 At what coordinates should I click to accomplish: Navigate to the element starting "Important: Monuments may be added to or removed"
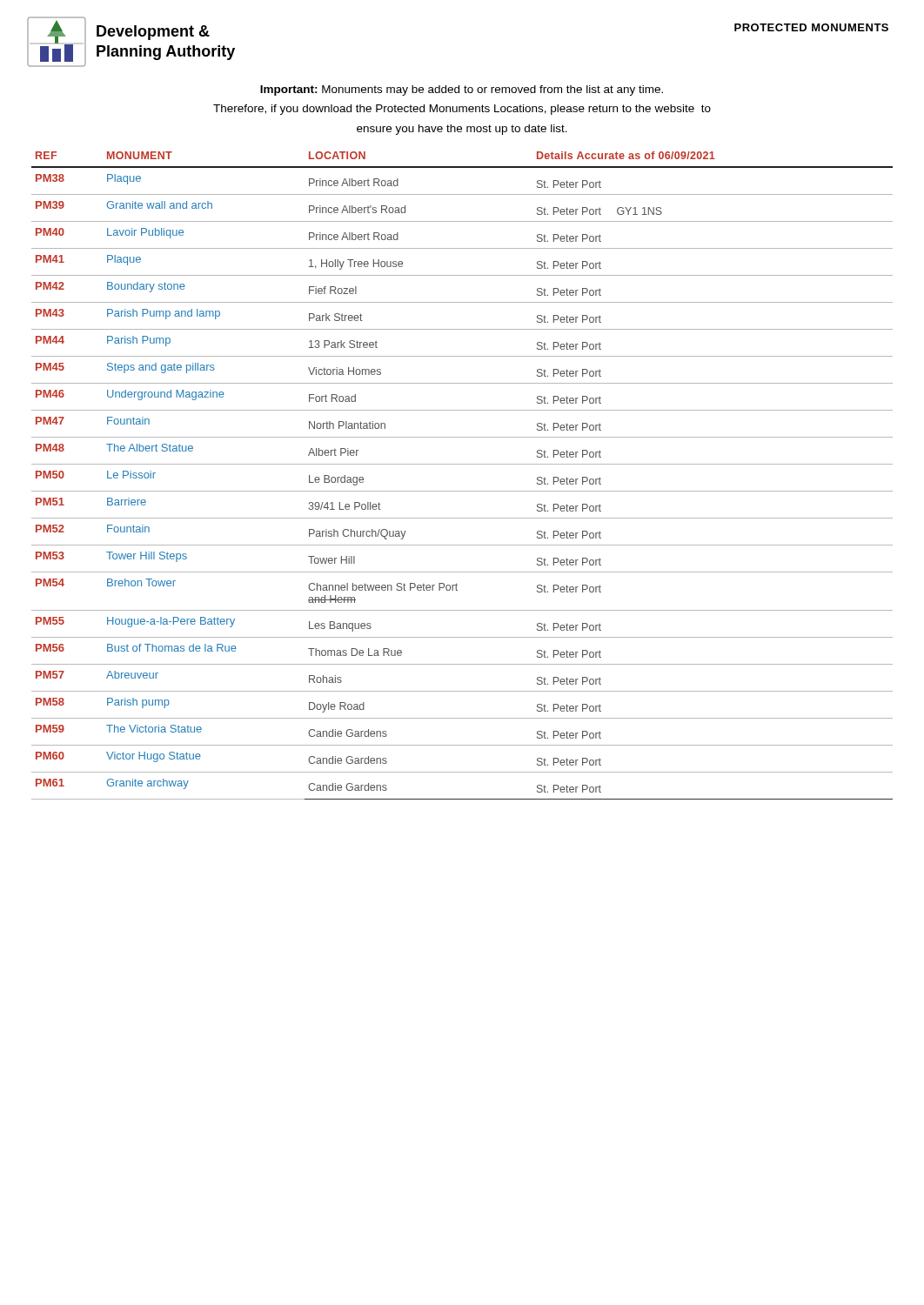(x=462, y=109)
